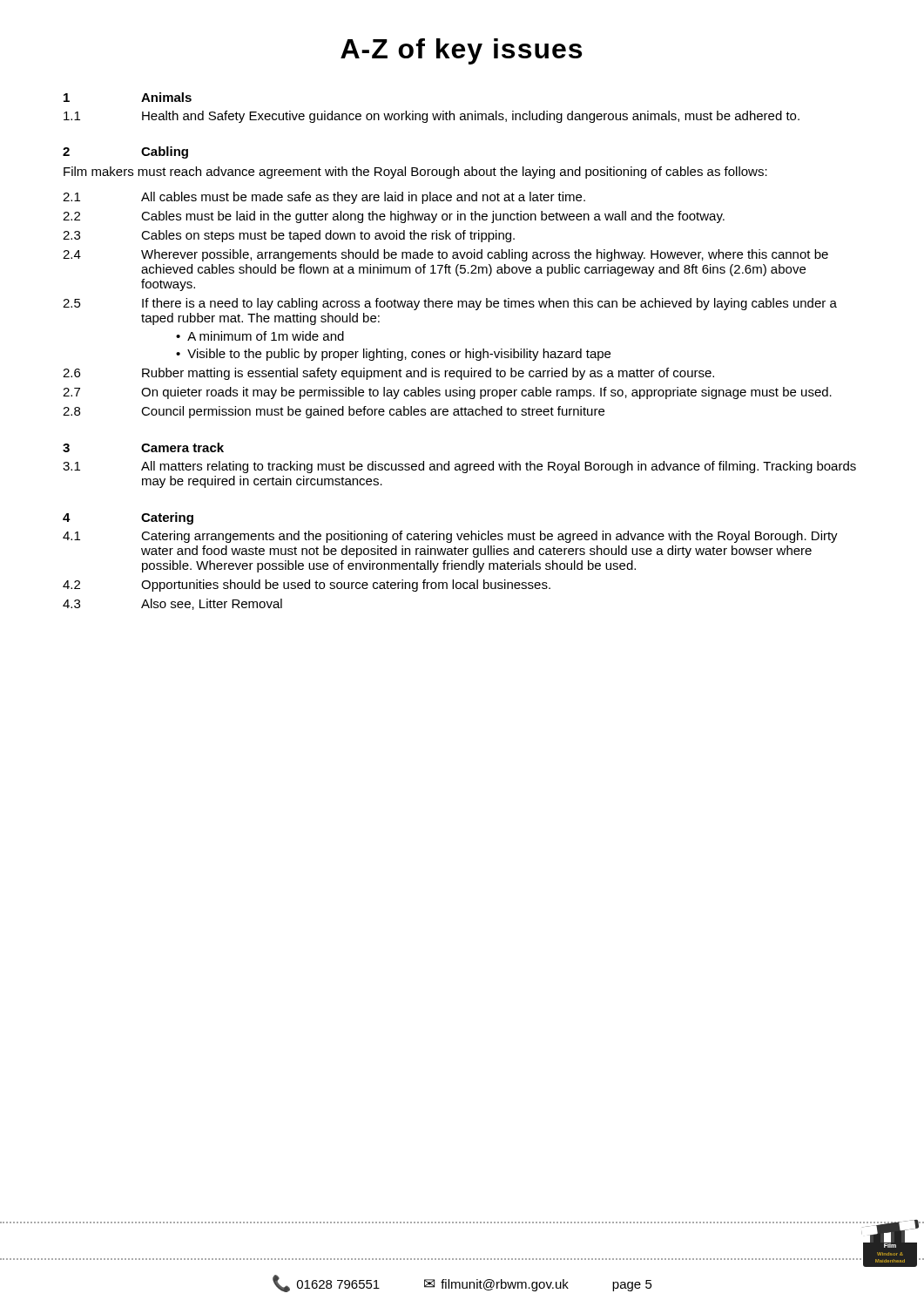924x1307 pixels.
Task: Find "2 Cabling" on this page
Action: click(x=66, y=152)
